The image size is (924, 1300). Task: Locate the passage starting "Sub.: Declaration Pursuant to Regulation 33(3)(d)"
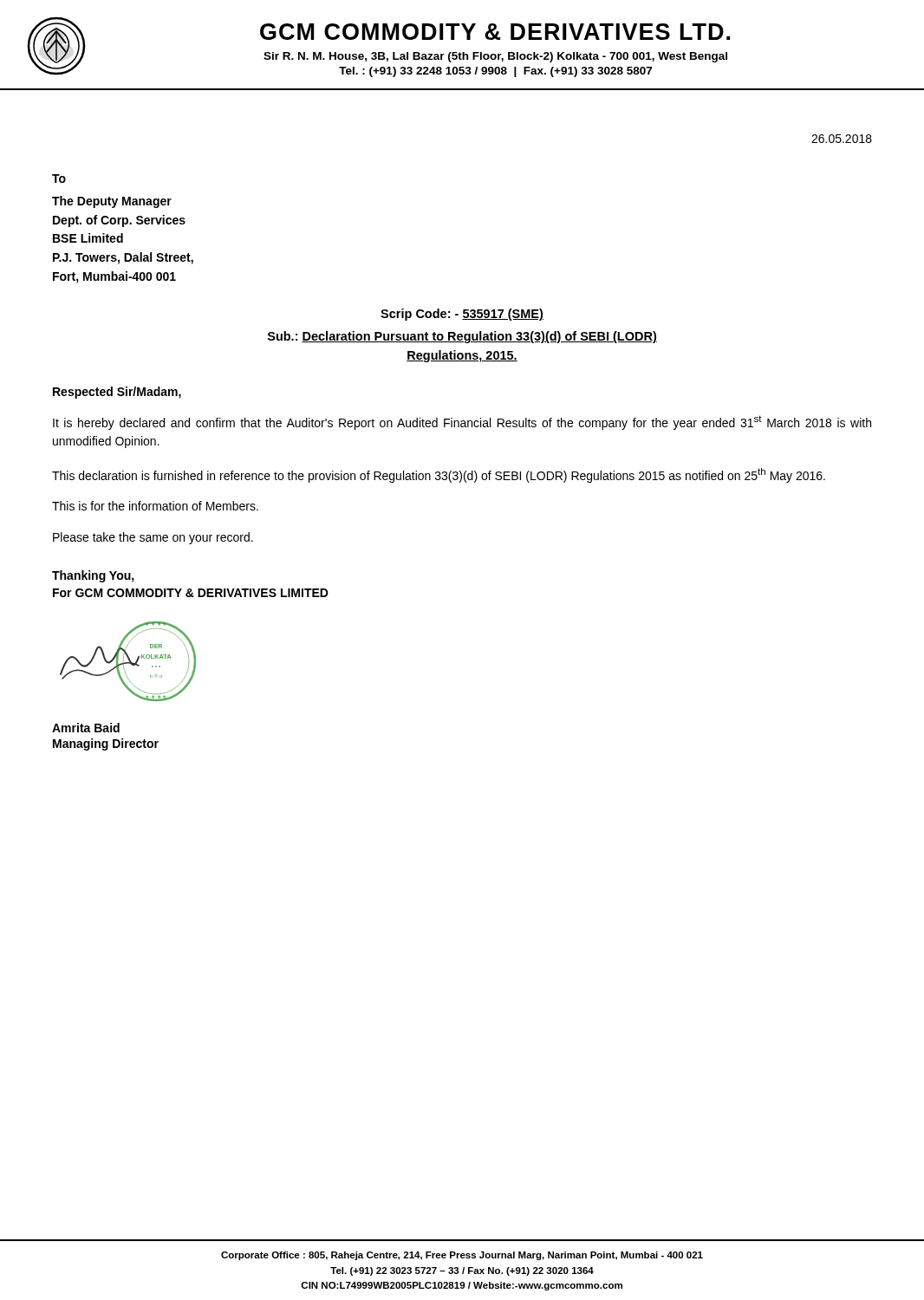pos(462,346)
